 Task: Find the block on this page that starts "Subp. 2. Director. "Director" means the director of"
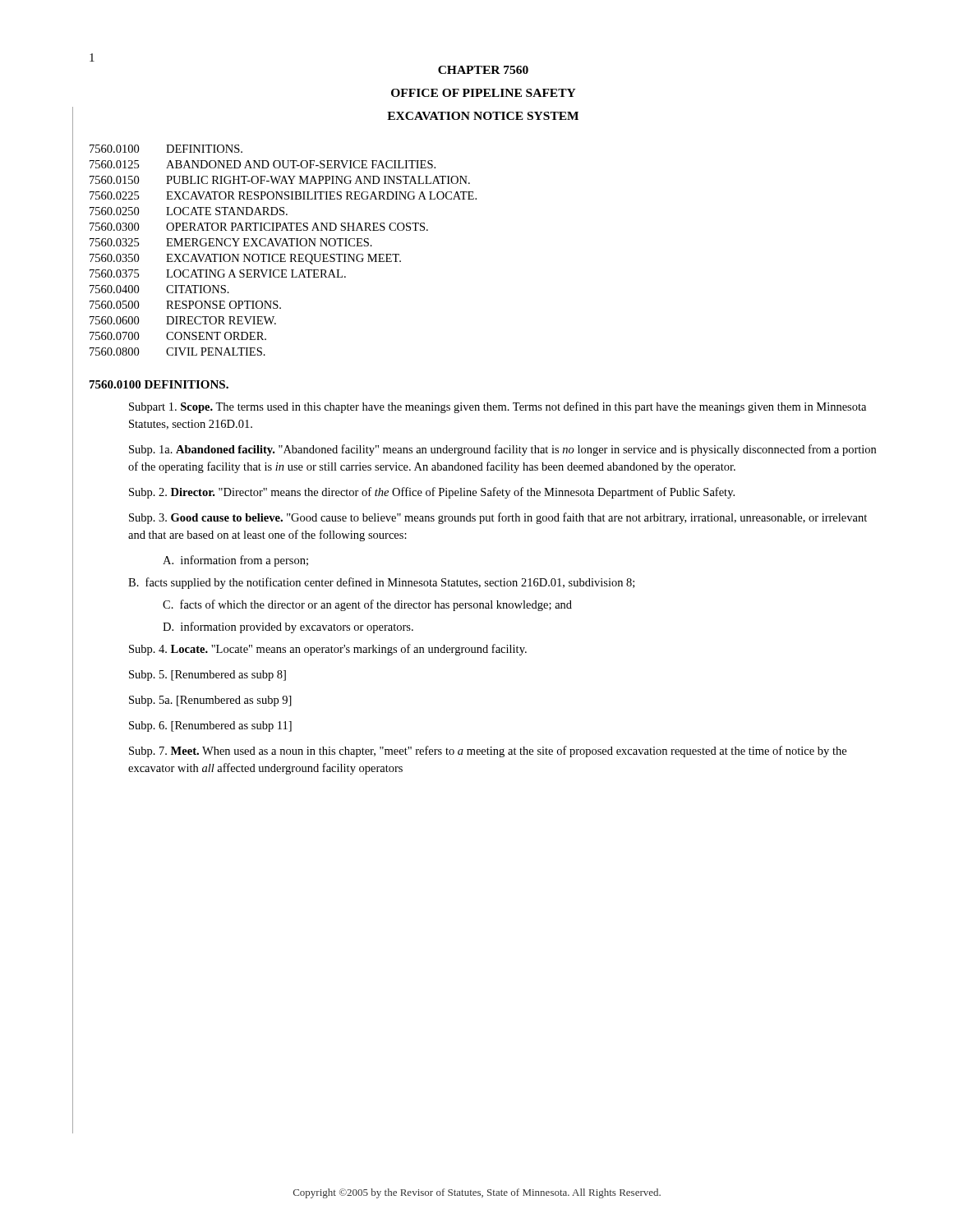click(432, 492)
